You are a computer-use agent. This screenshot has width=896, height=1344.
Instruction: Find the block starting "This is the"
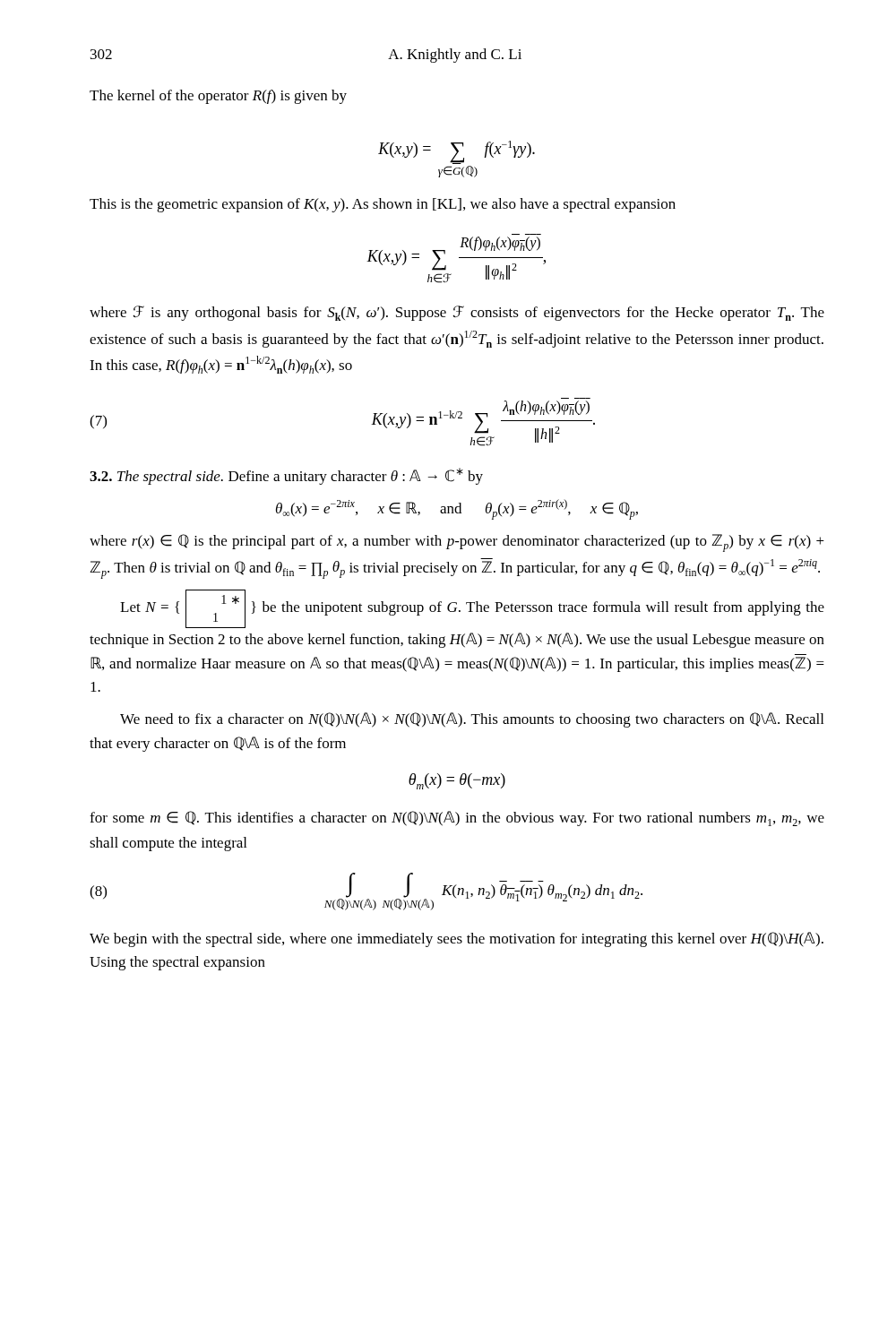(x=457, y=204)
